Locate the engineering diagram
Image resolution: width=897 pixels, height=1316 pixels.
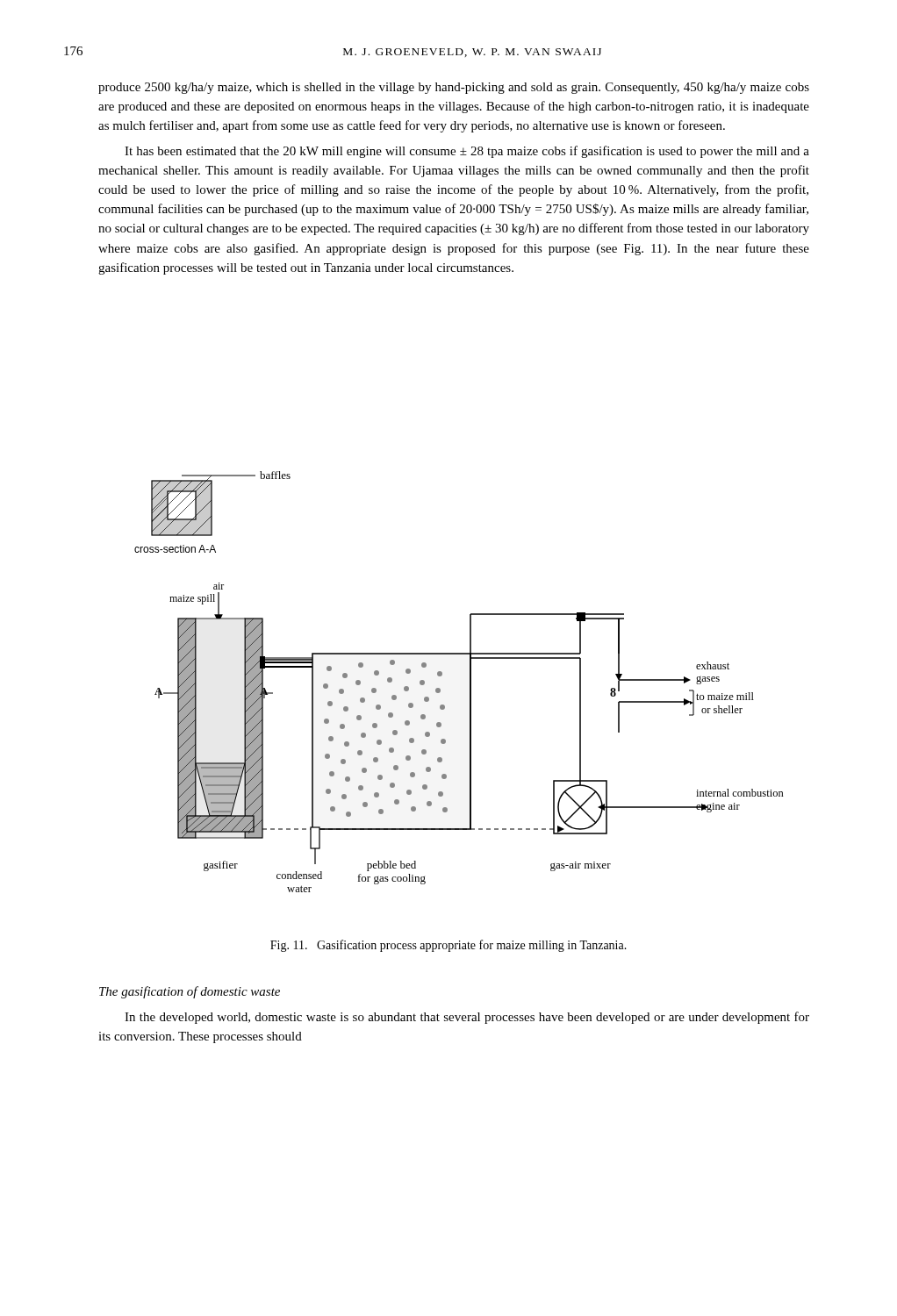coord(448,693)
